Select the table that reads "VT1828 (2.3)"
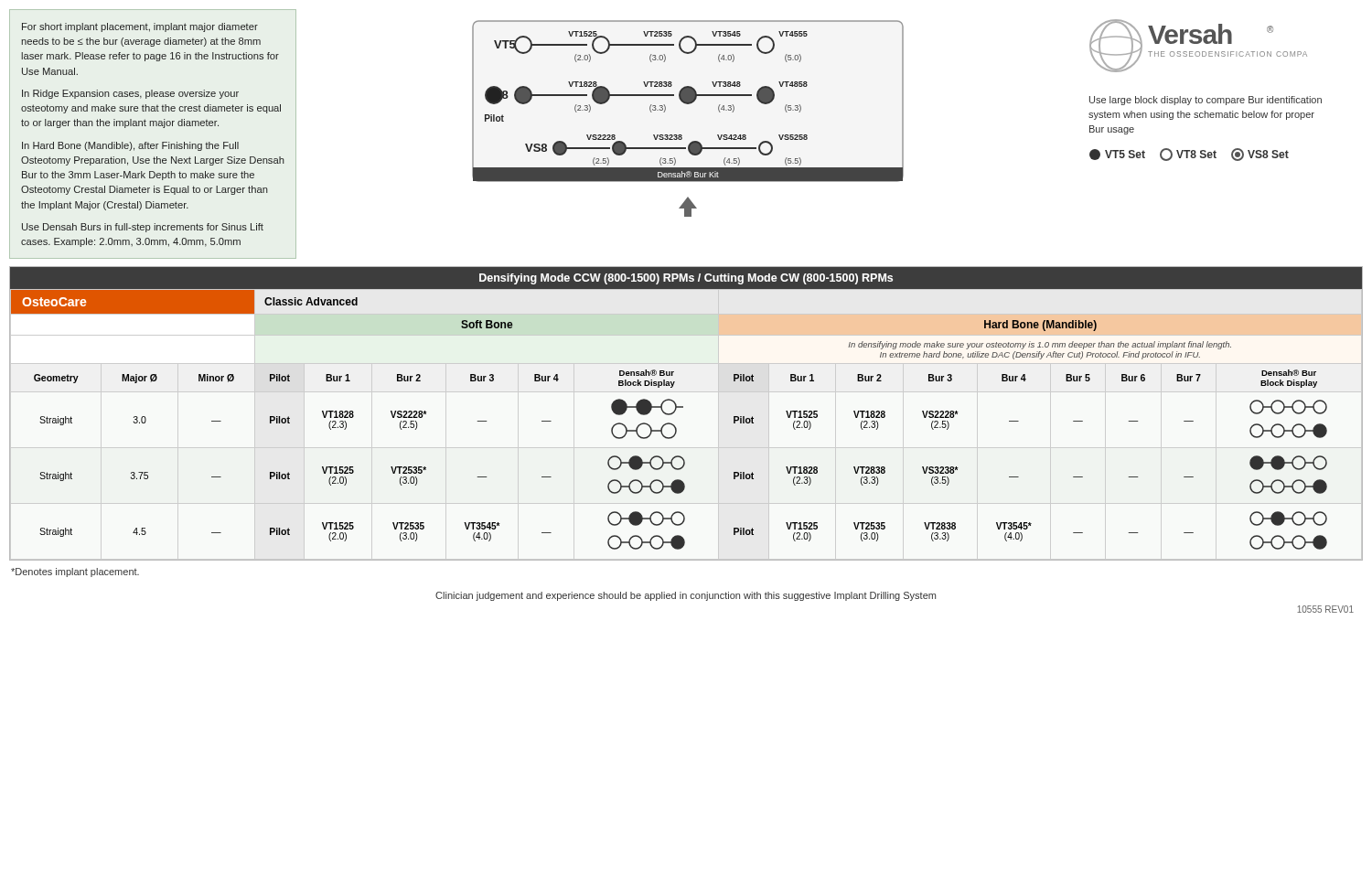 coord(686,414)
